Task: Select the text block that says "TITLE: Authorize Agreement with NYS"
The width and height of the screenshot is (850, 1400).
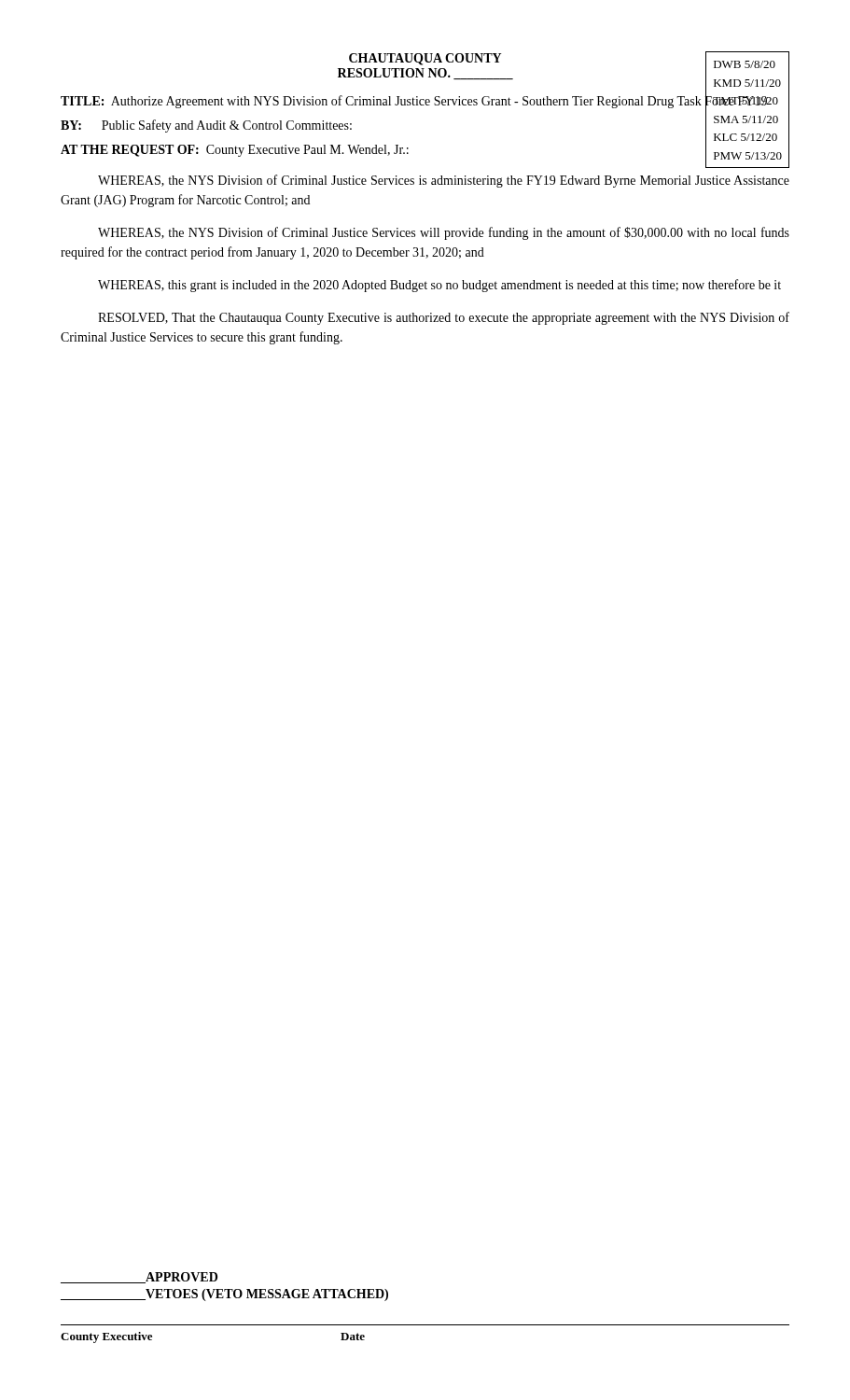Action: click(x=414, y=101)
